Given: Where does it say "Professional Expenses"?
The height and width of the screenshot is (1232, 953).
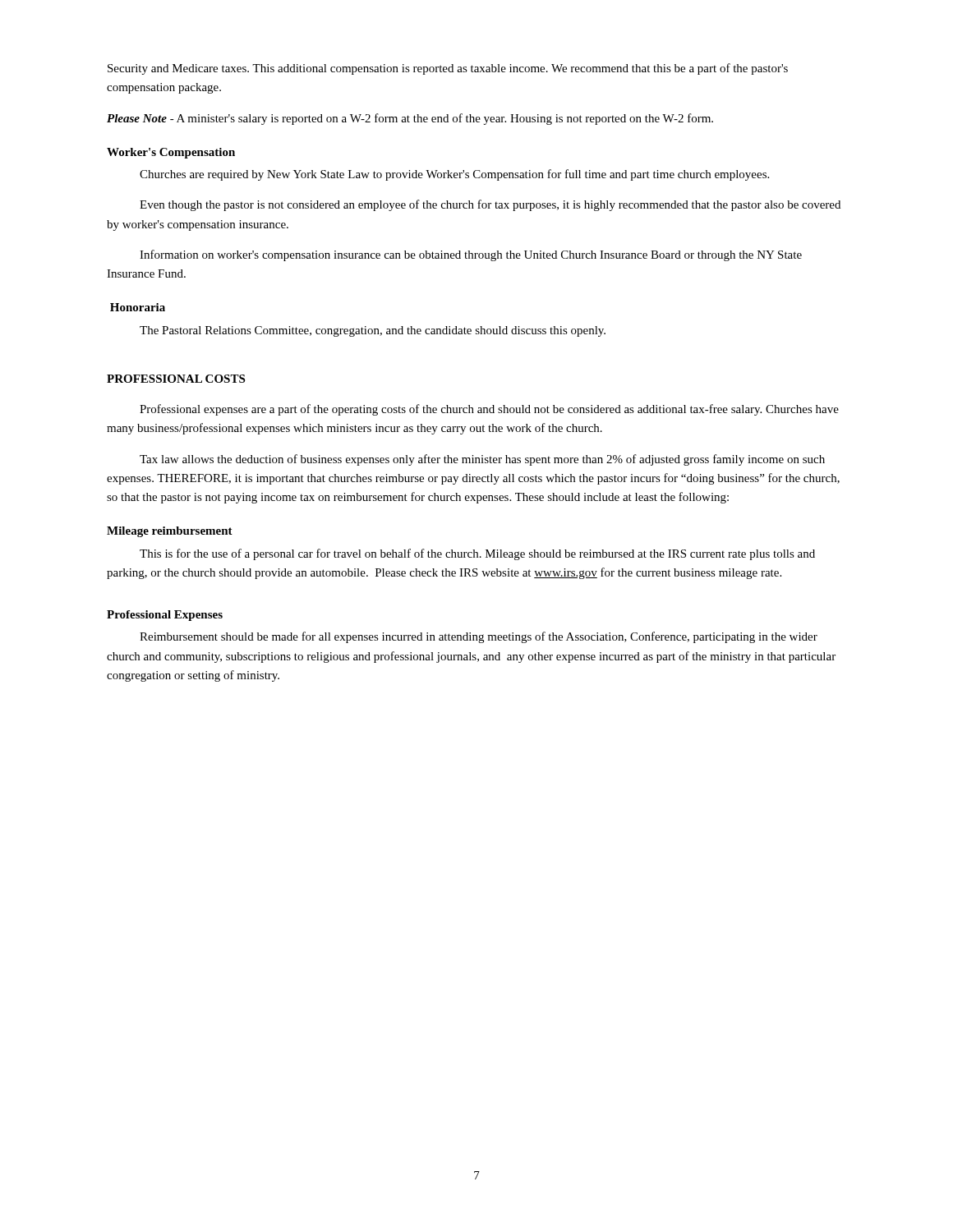Looking at the screenshot, I should (x=165, y=614).
